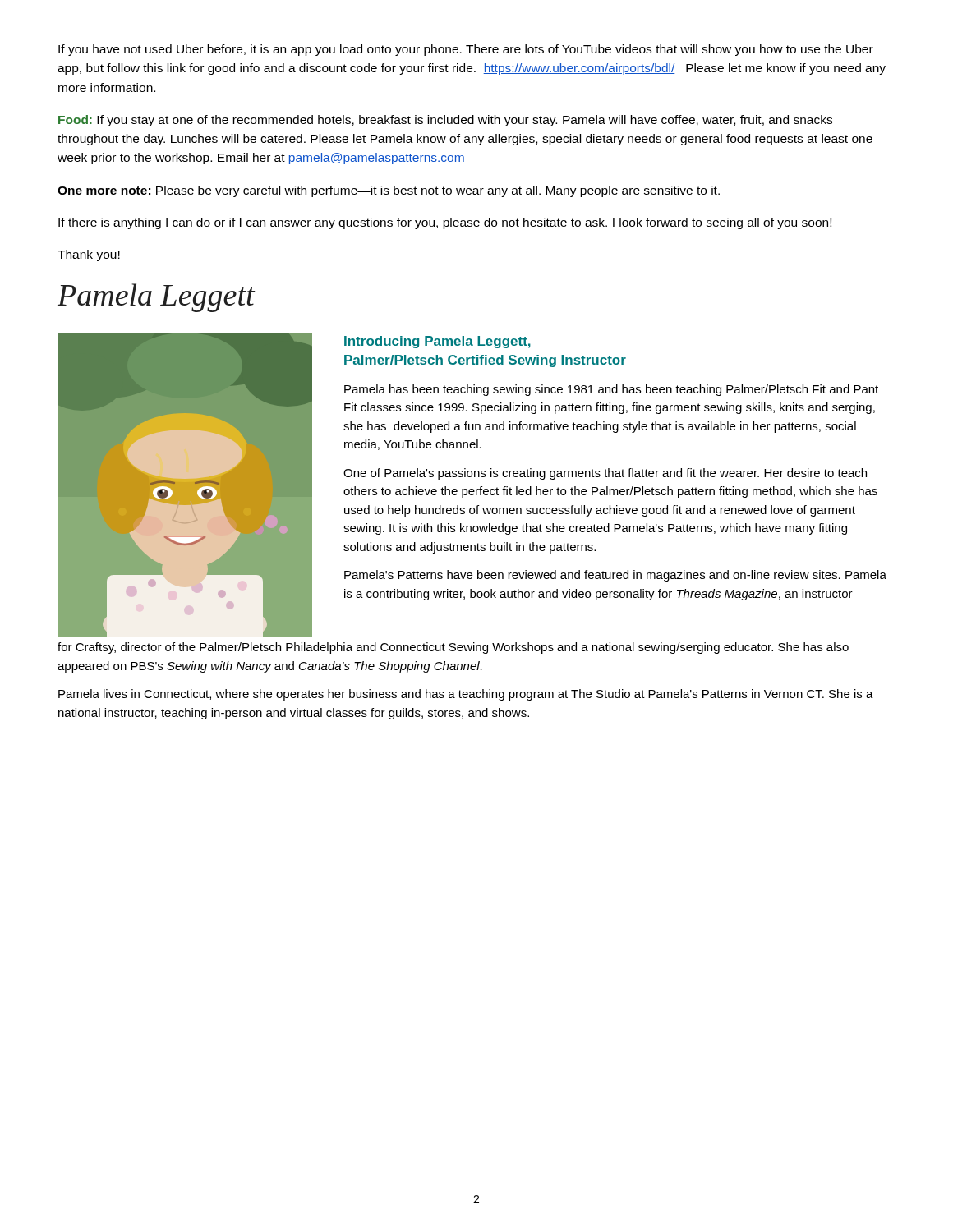Locate the block of text that opens with "Food: If you stay at"
The width and height of the screenshot is (953, 1232).
tap(465, 138)
